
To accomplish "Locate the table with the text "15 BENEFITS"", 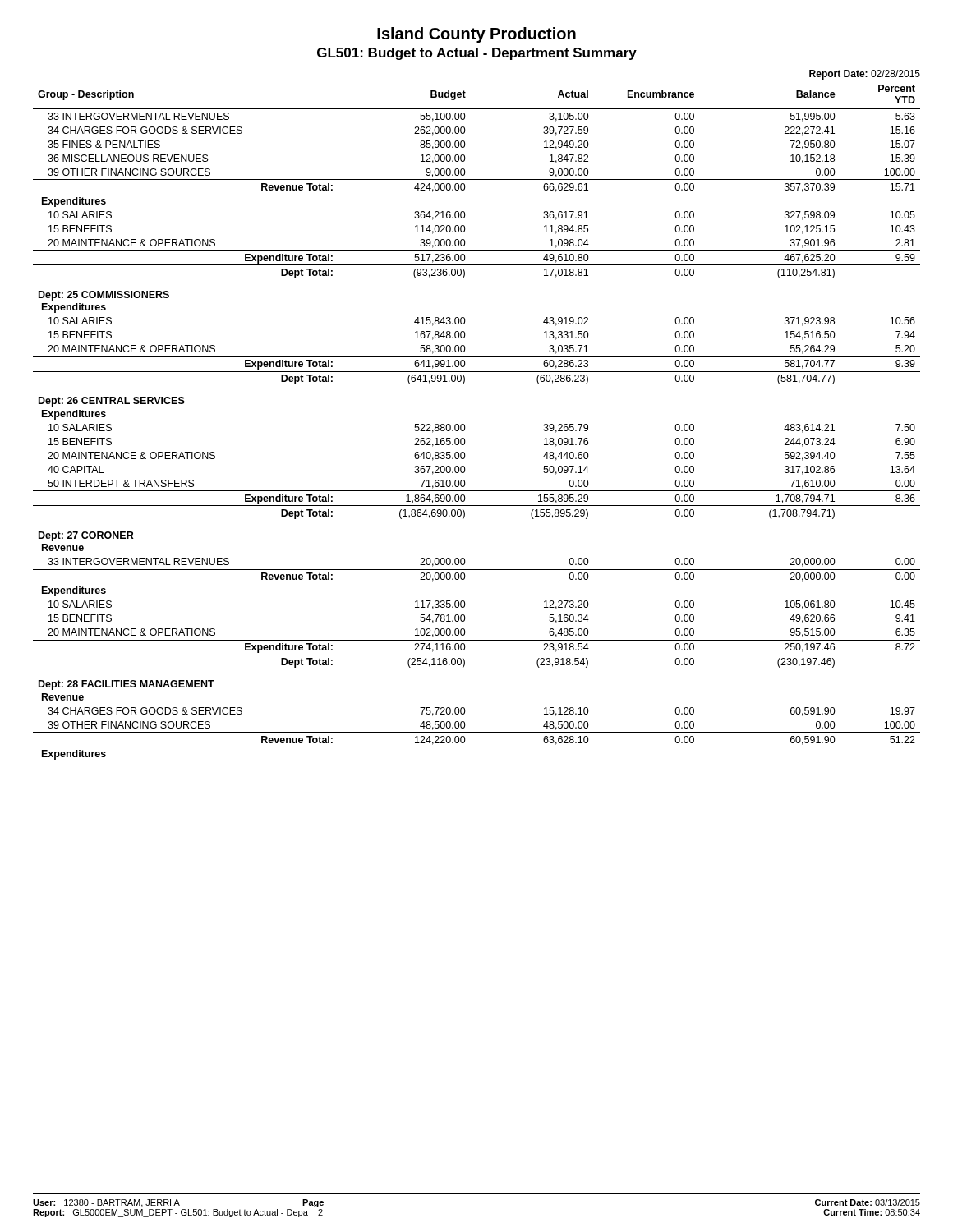I will coord(476,421).
